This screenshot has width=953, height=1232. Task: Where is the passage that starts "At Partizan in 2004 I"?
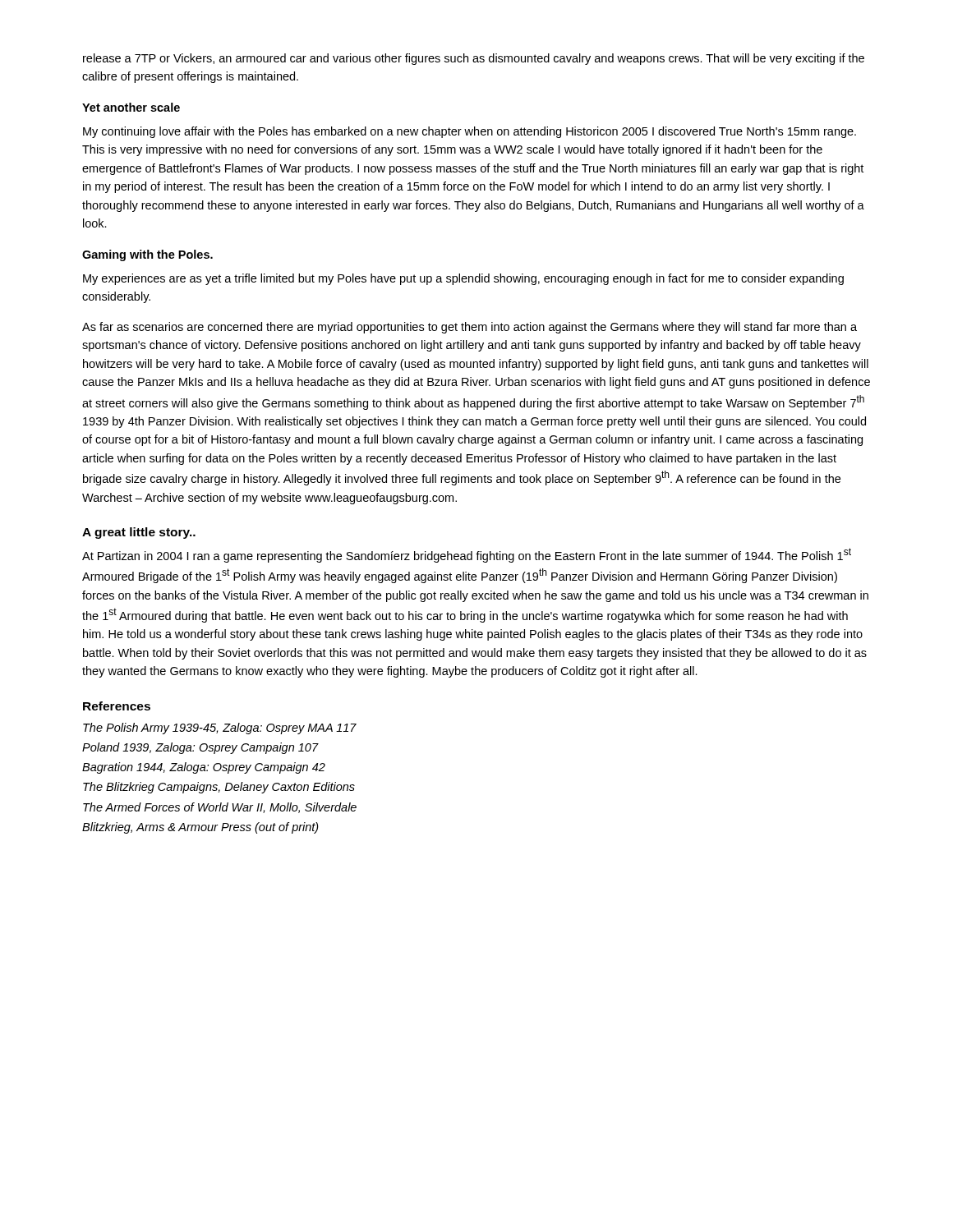click(476, 613)
